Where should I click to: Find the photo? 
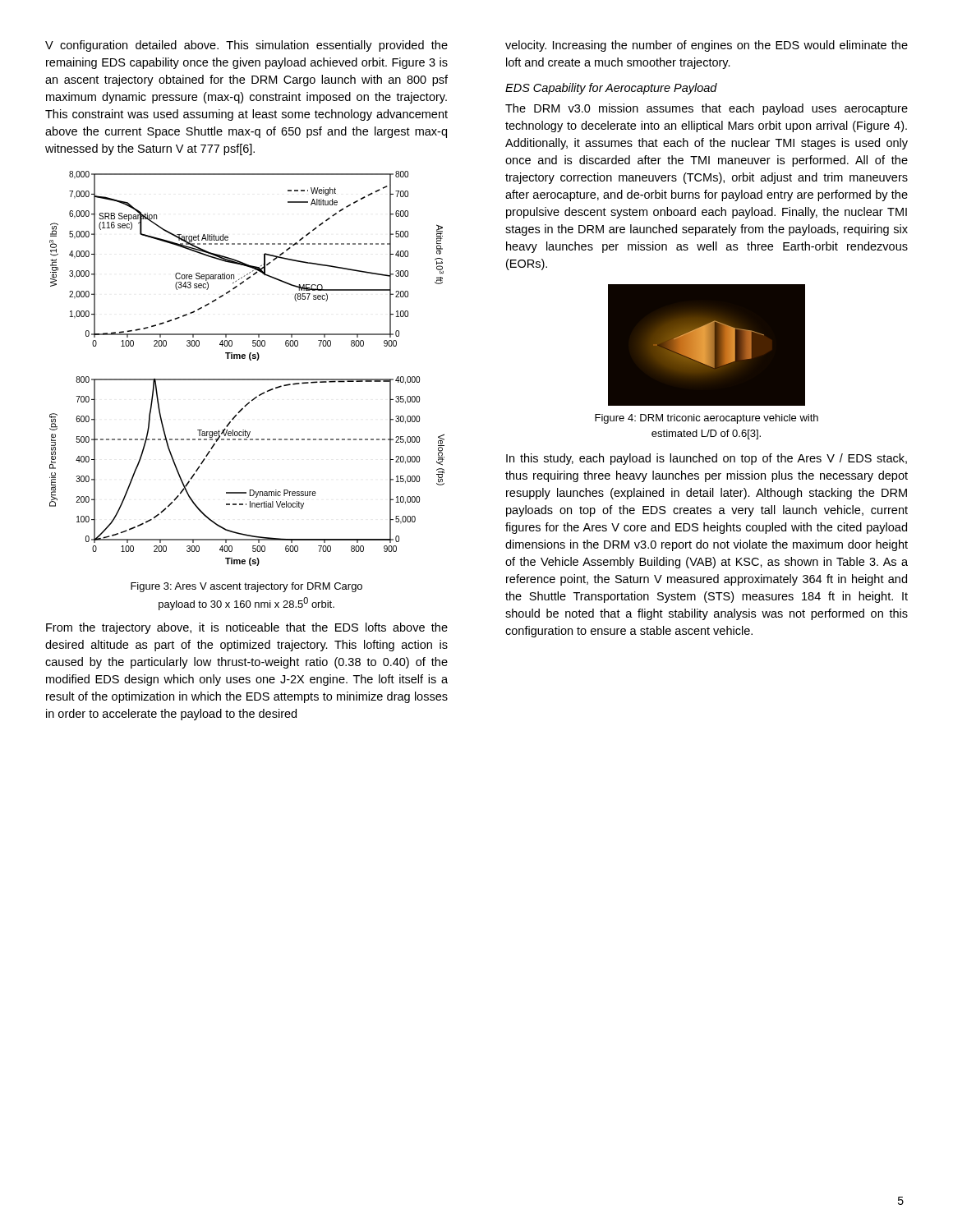pyautogui.click(x=707, y=345)
